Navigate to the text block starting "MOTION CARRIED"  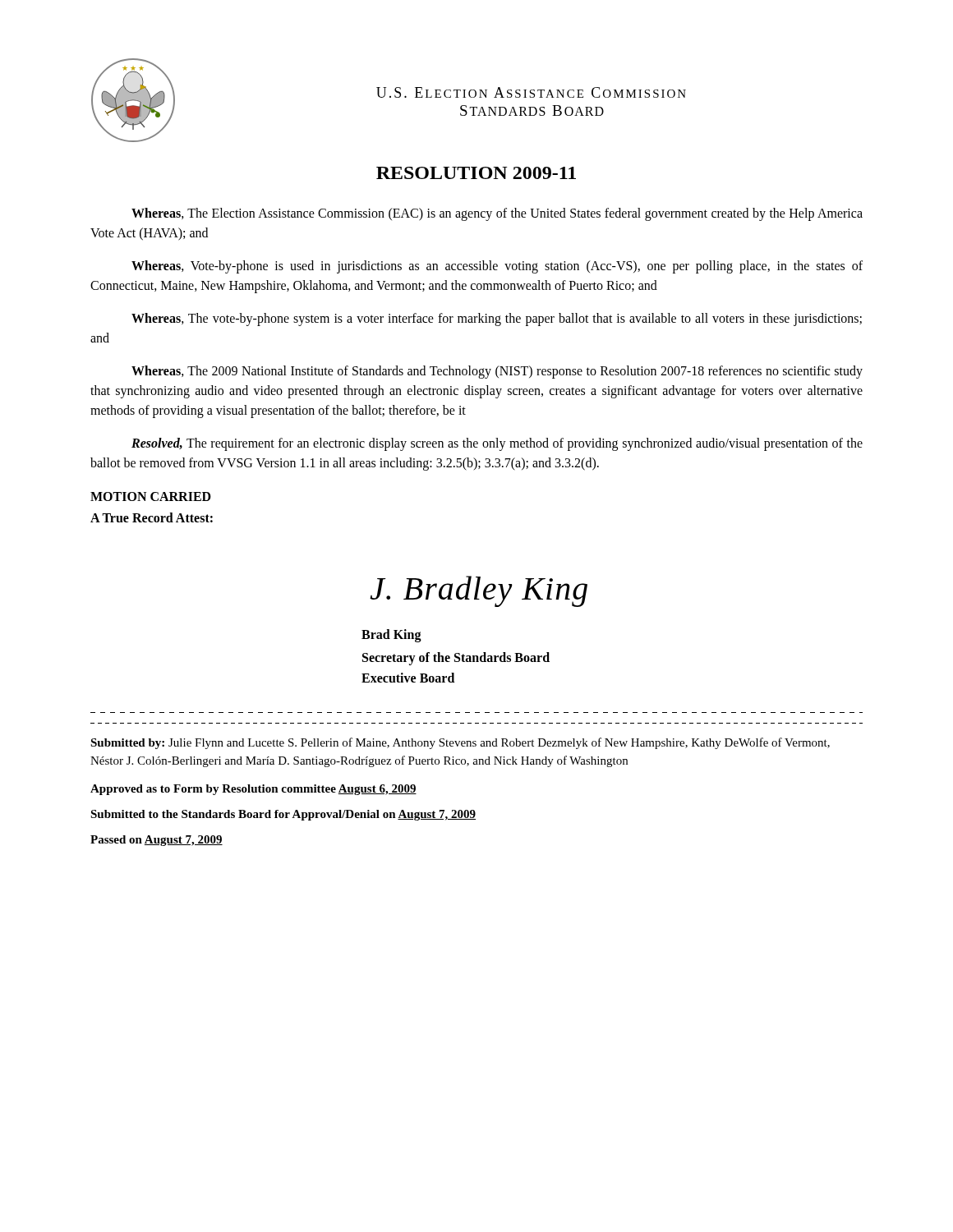pos(151,496)
